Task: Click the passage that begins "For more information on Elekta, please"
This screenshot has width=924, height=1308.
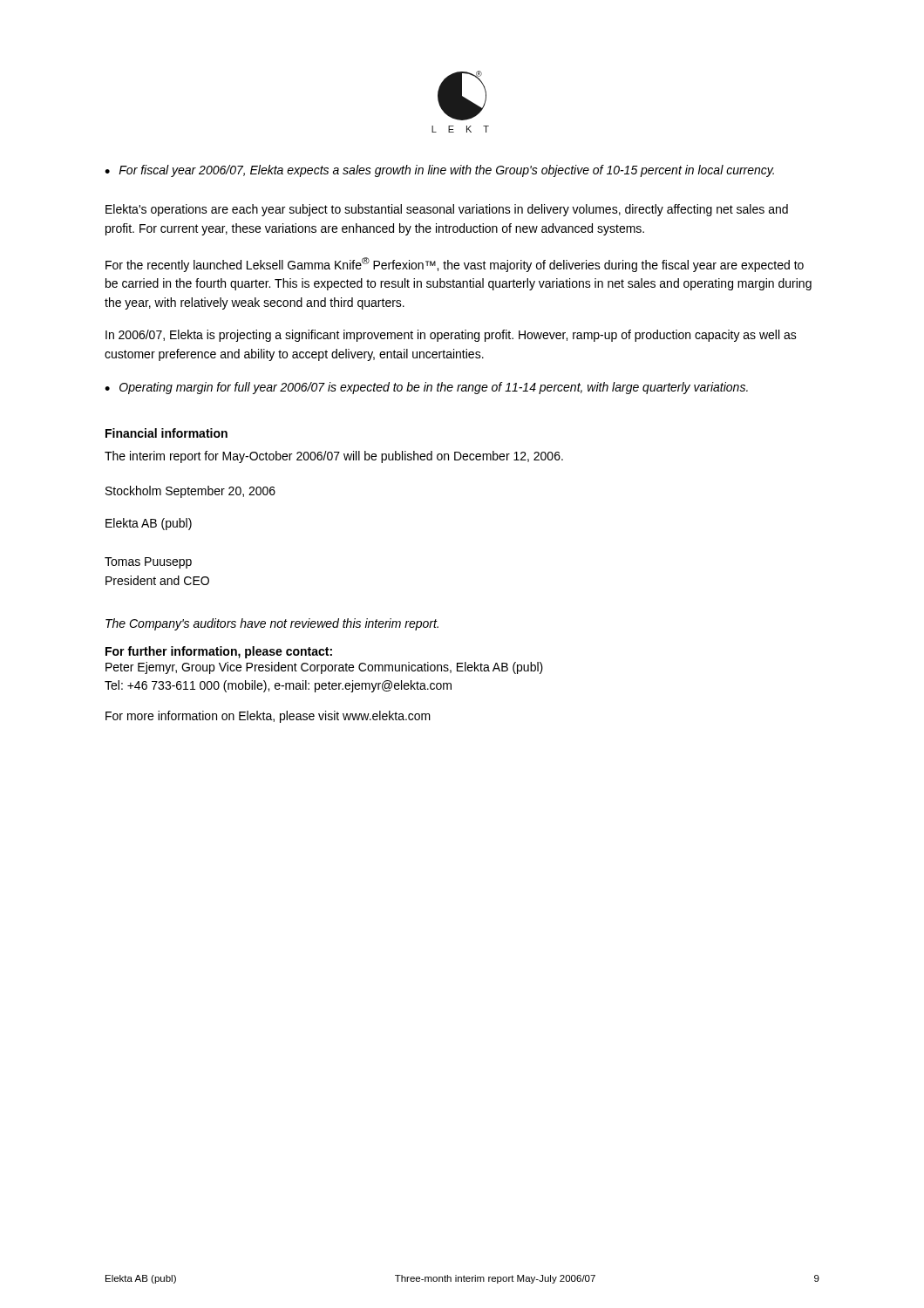Action: tap(268, 716)
